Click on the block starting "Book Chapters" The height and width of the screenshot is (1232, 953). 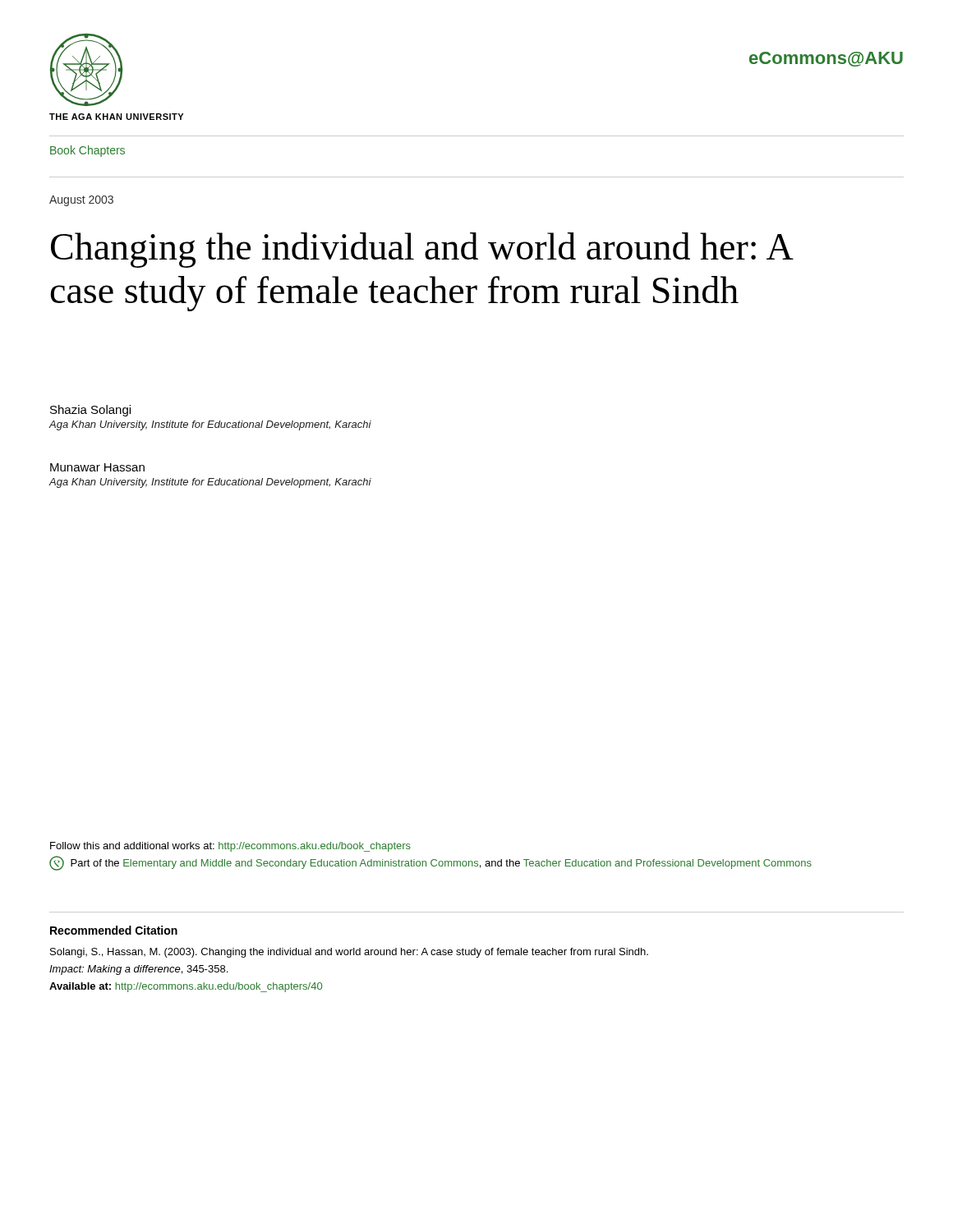point(87,150)
